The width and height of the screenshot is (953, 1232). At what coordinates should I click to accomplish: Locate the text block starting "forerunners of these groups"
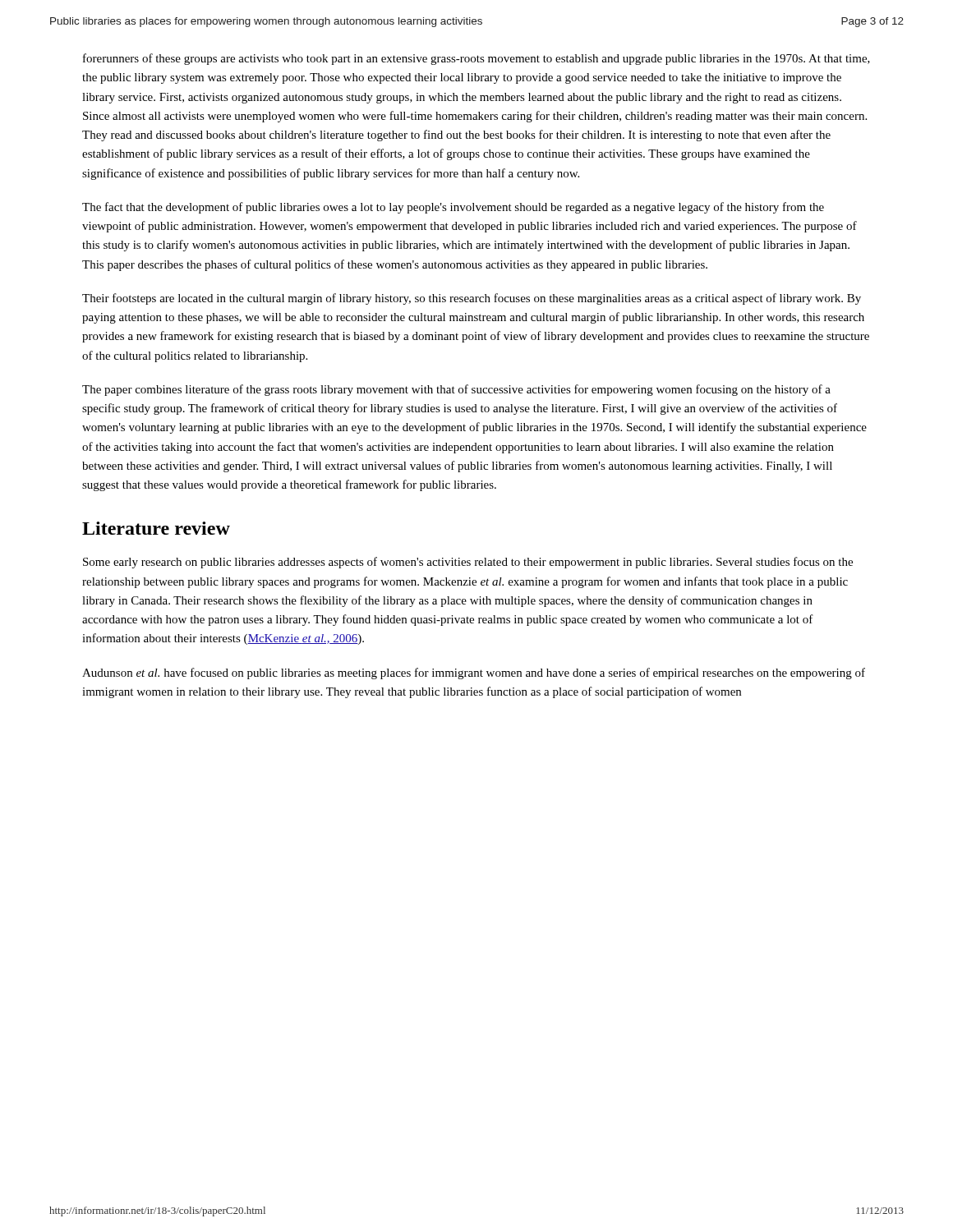click(x=476, y=116)
